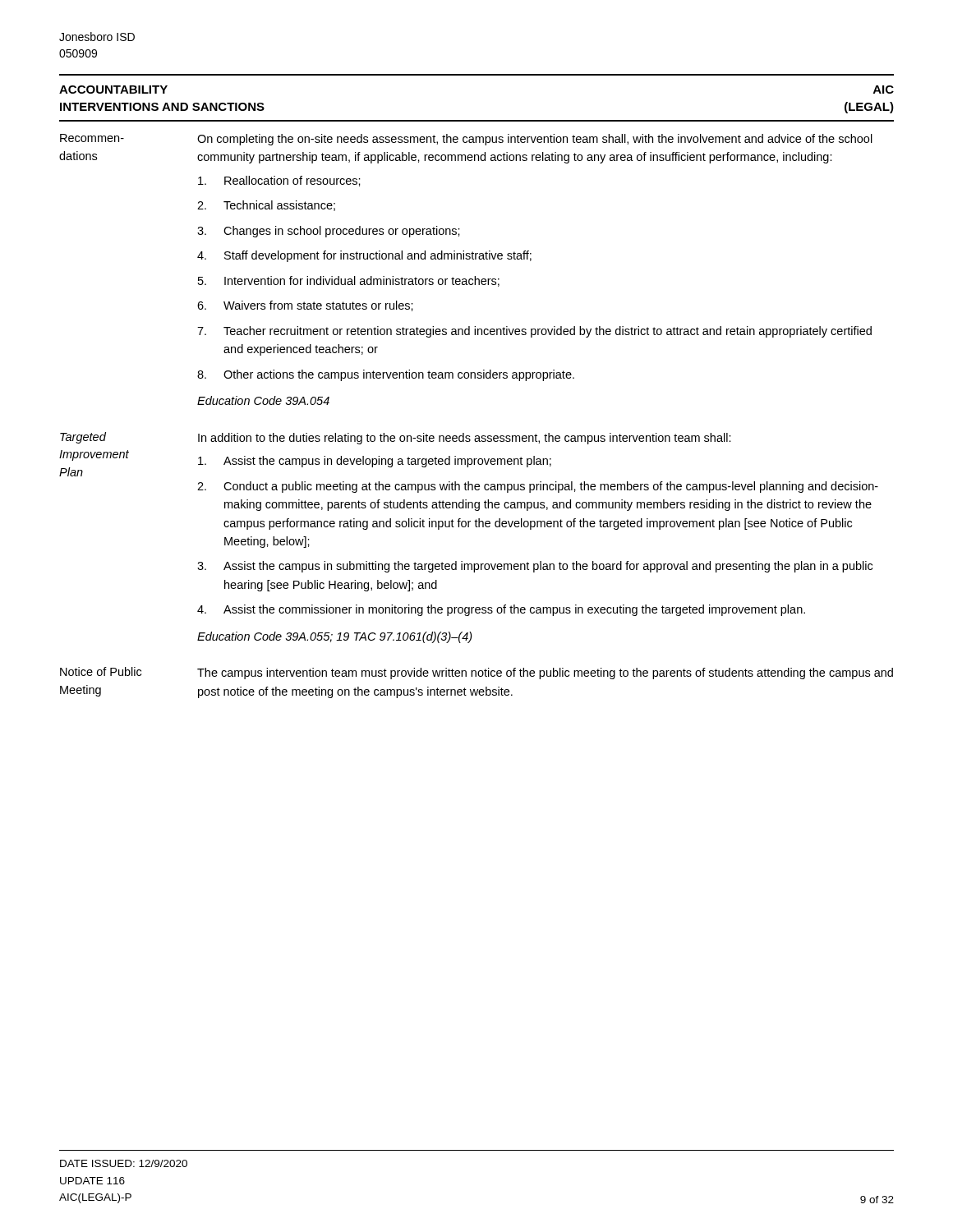This screenshot has height=1232, width=953.
Task: Locate the block starting "Education Code 39A.054"
Action: 263,401
